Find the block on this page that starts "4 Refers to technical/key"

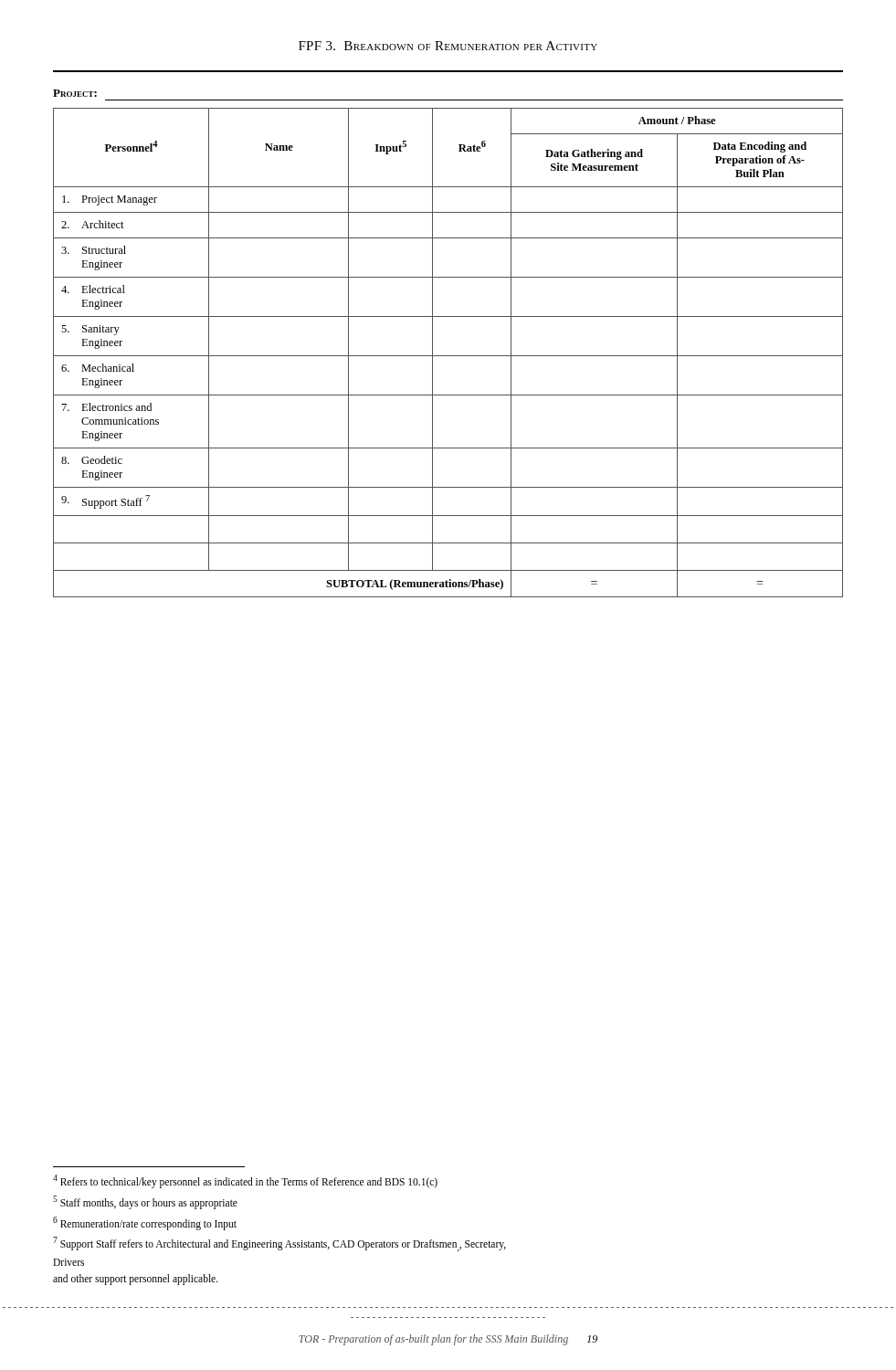pyautogui.click(x=245, y=1181)
